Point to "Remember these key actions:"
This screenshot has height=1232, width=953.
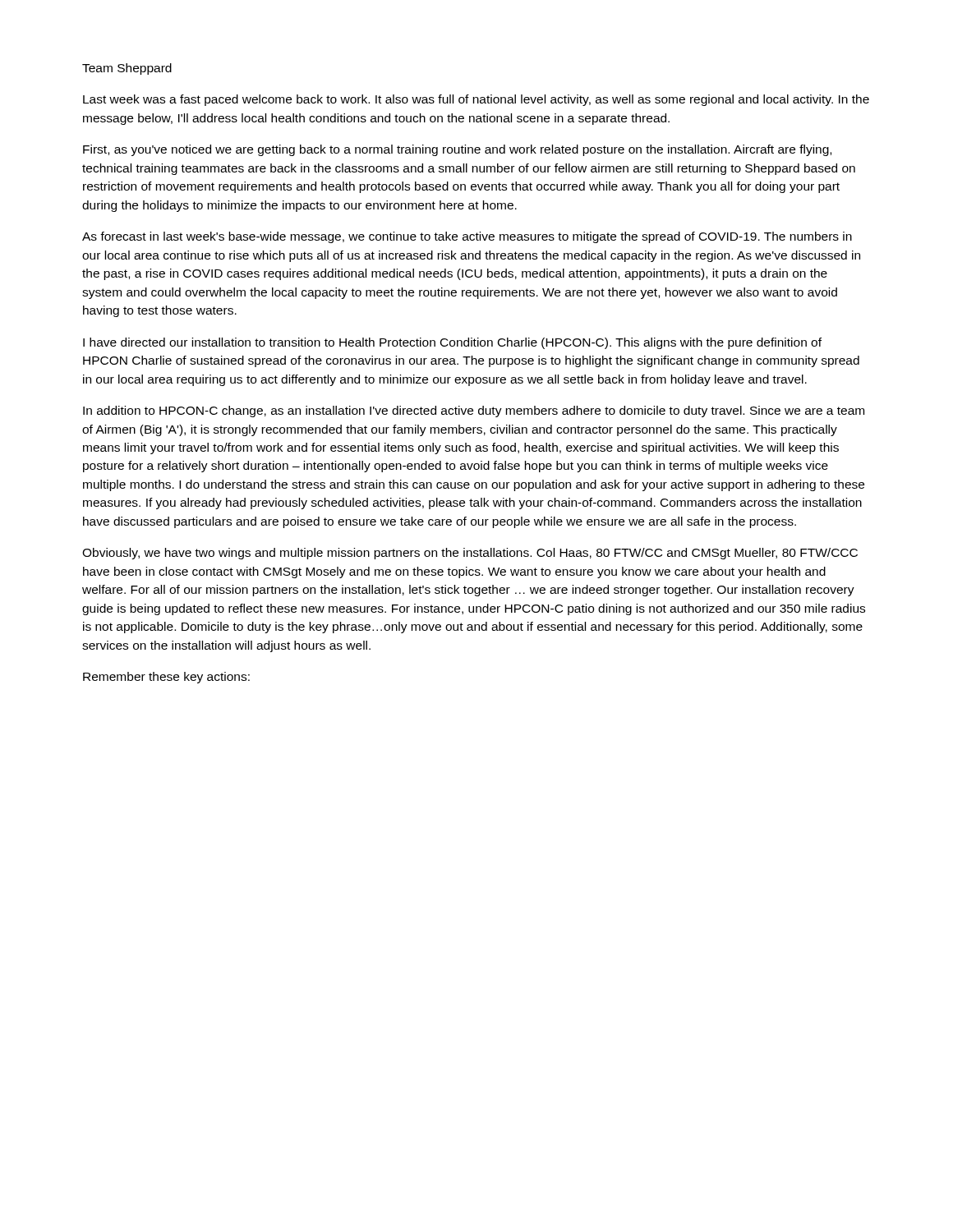[166, 676]
